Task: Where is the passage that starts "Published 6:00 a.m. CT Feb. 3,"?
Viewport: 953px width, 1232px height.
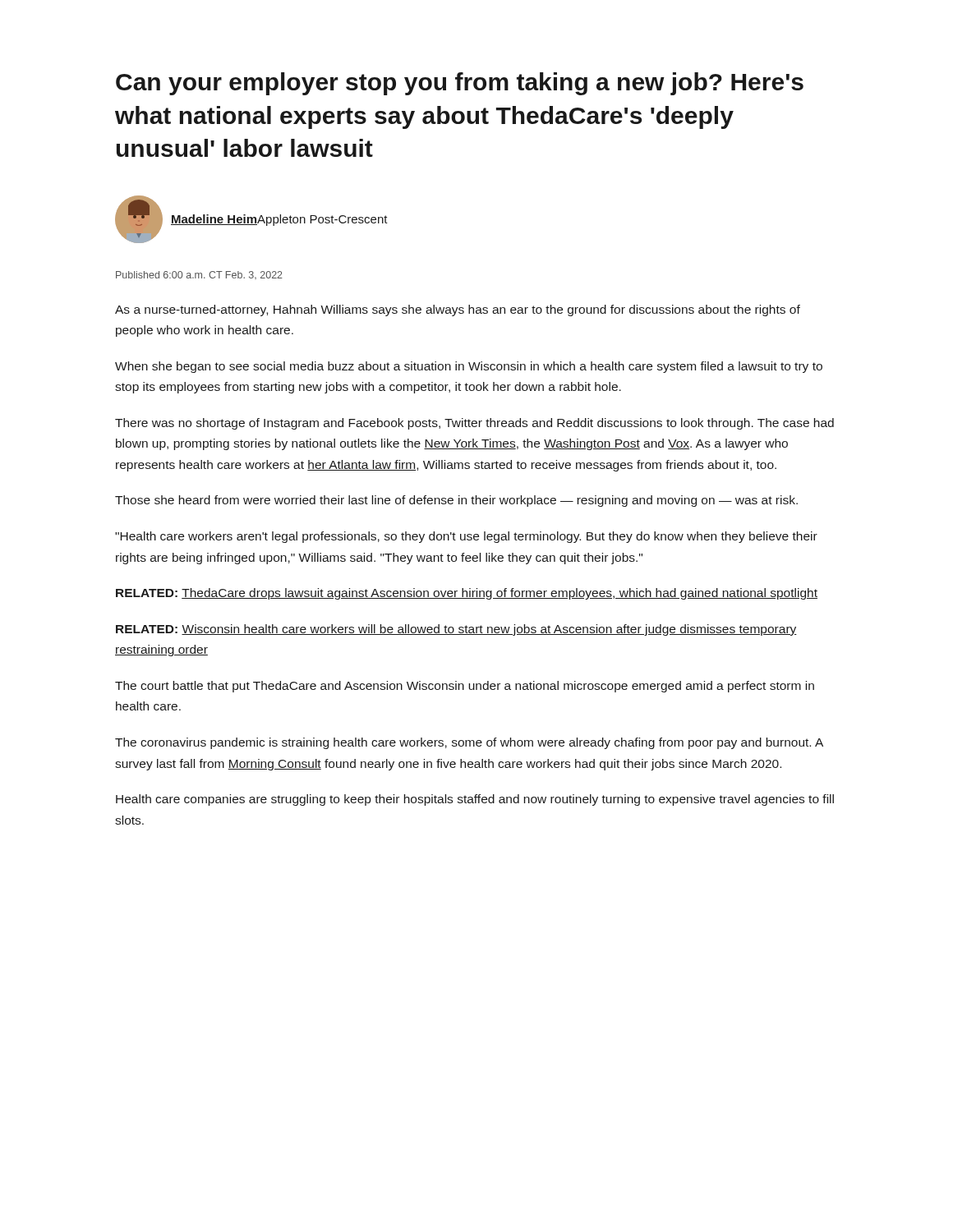Action: tap(199, 275)
